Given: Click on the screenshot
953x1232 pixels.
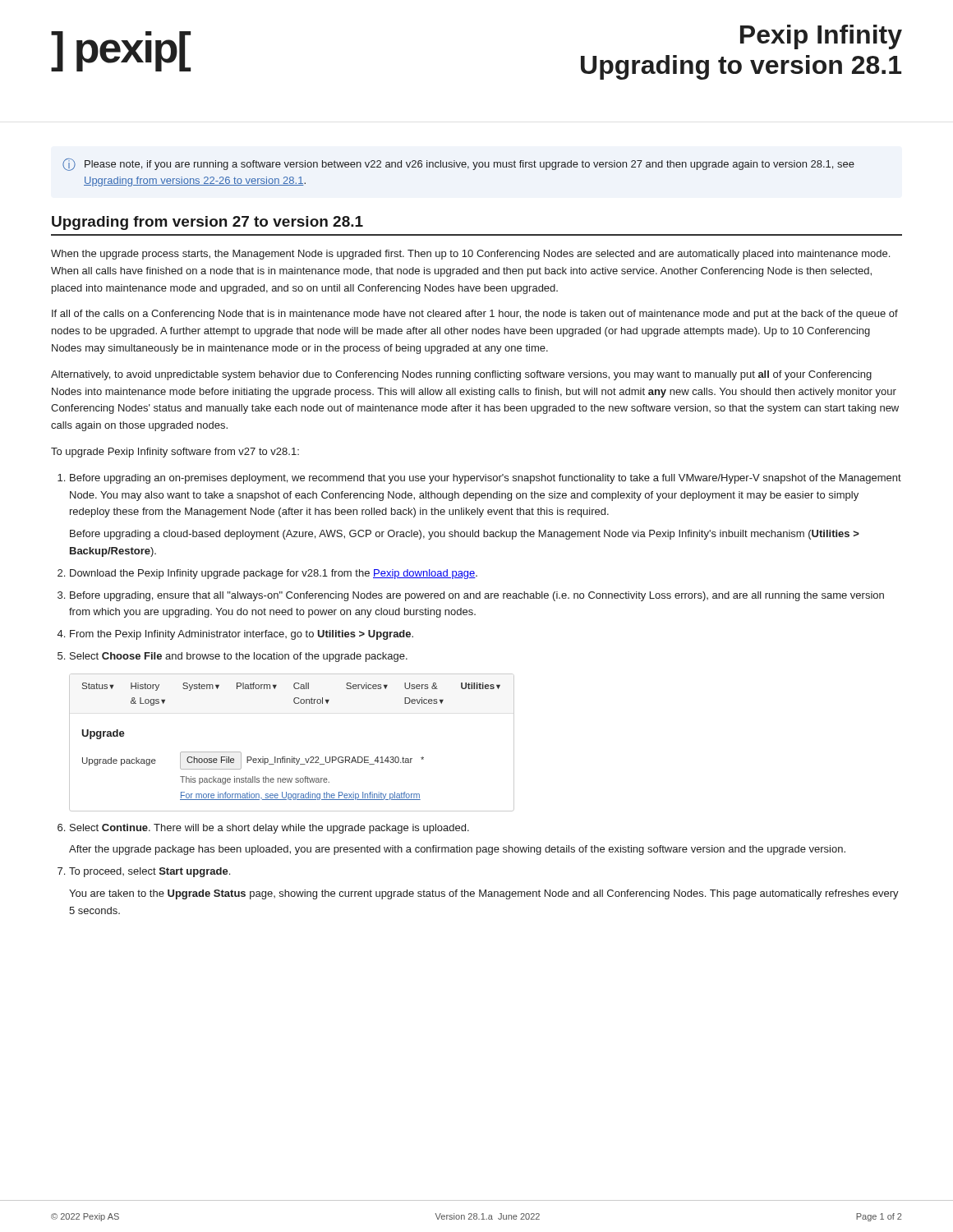Looking at the screenshot, I should [292, 742].
